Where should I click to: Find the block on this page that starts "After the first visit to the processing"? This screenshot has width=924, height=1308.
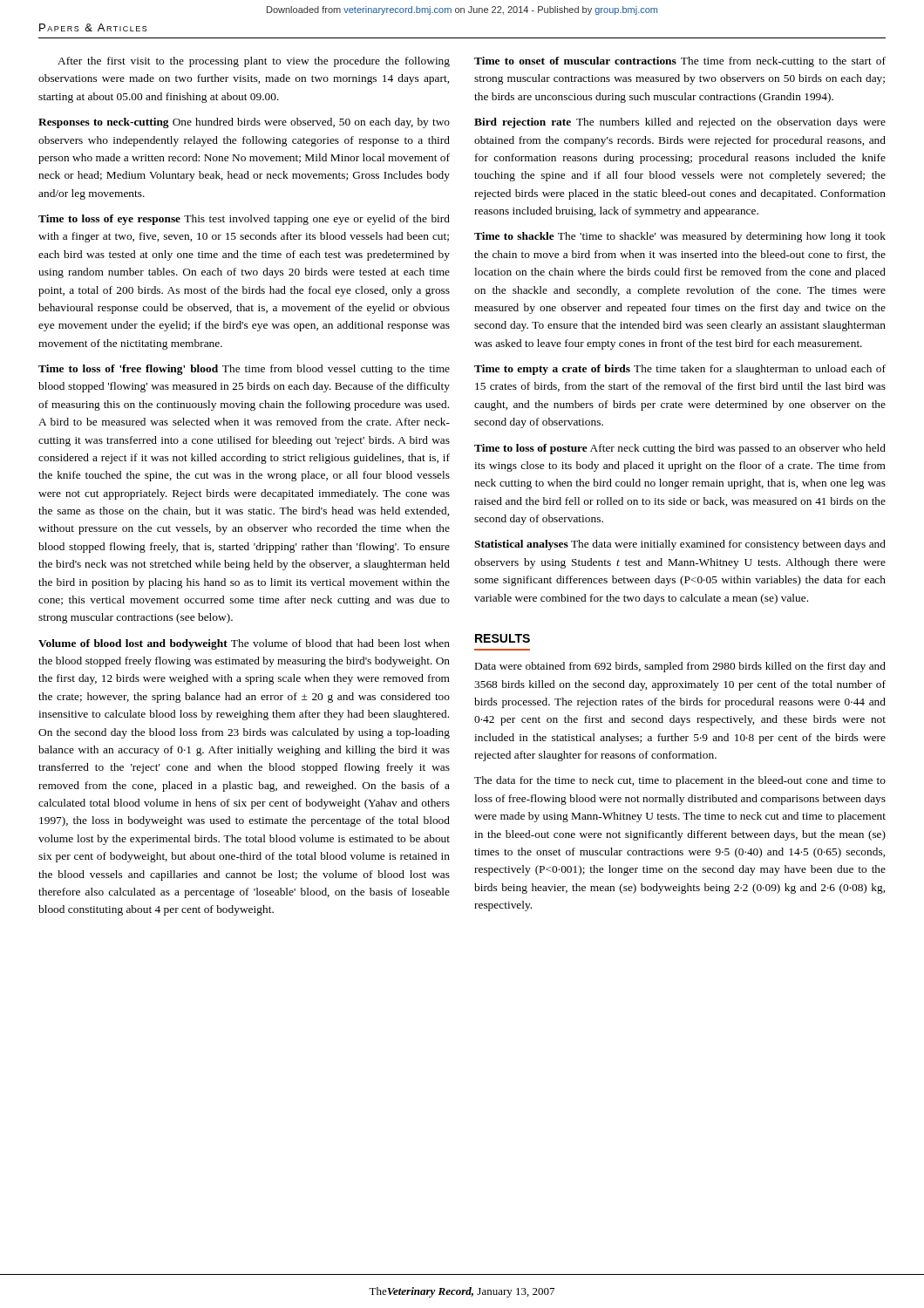click(244, 78)
